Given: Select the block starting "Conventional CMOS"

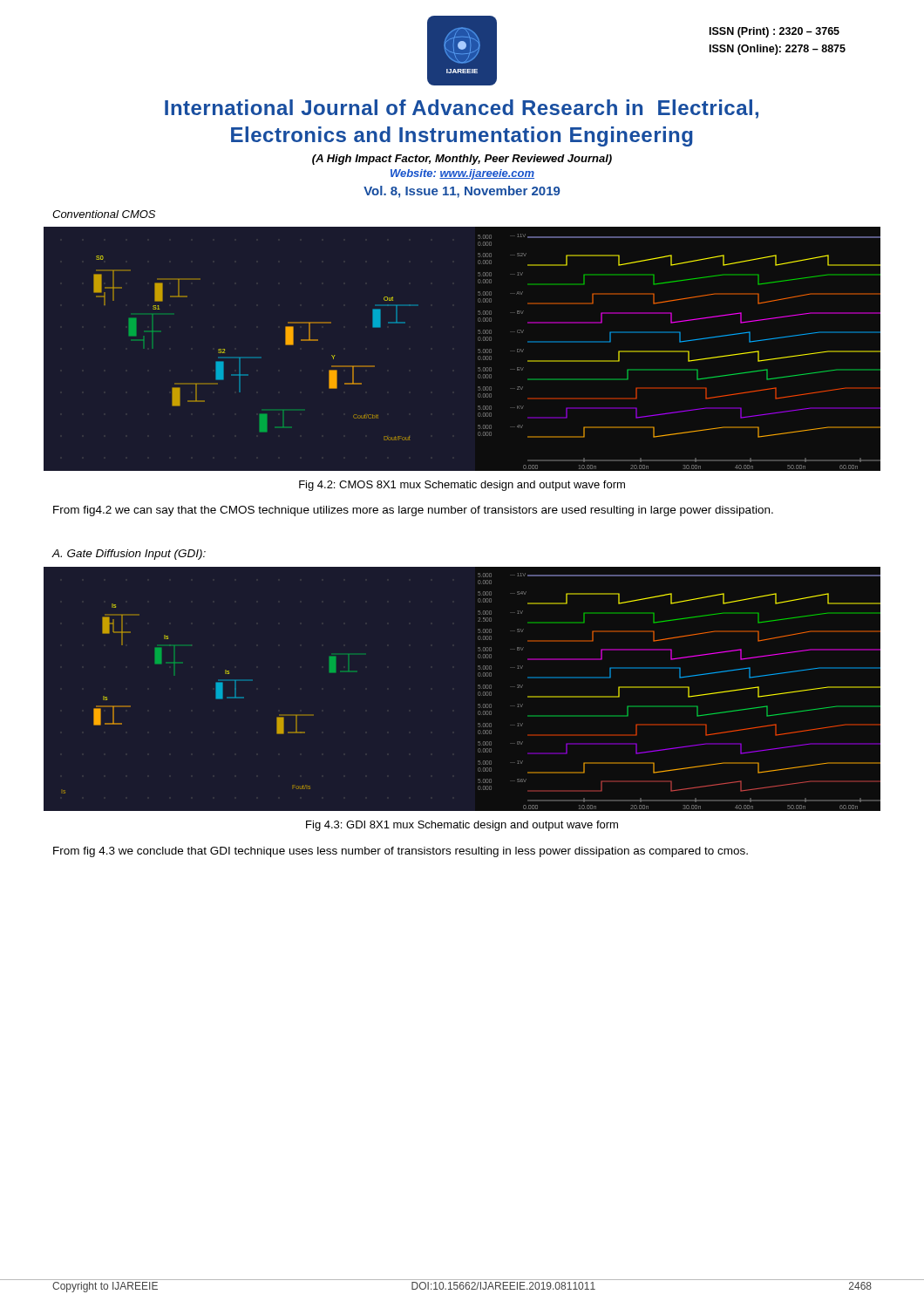Looking at the screenshot, I should tap(104, 214).
